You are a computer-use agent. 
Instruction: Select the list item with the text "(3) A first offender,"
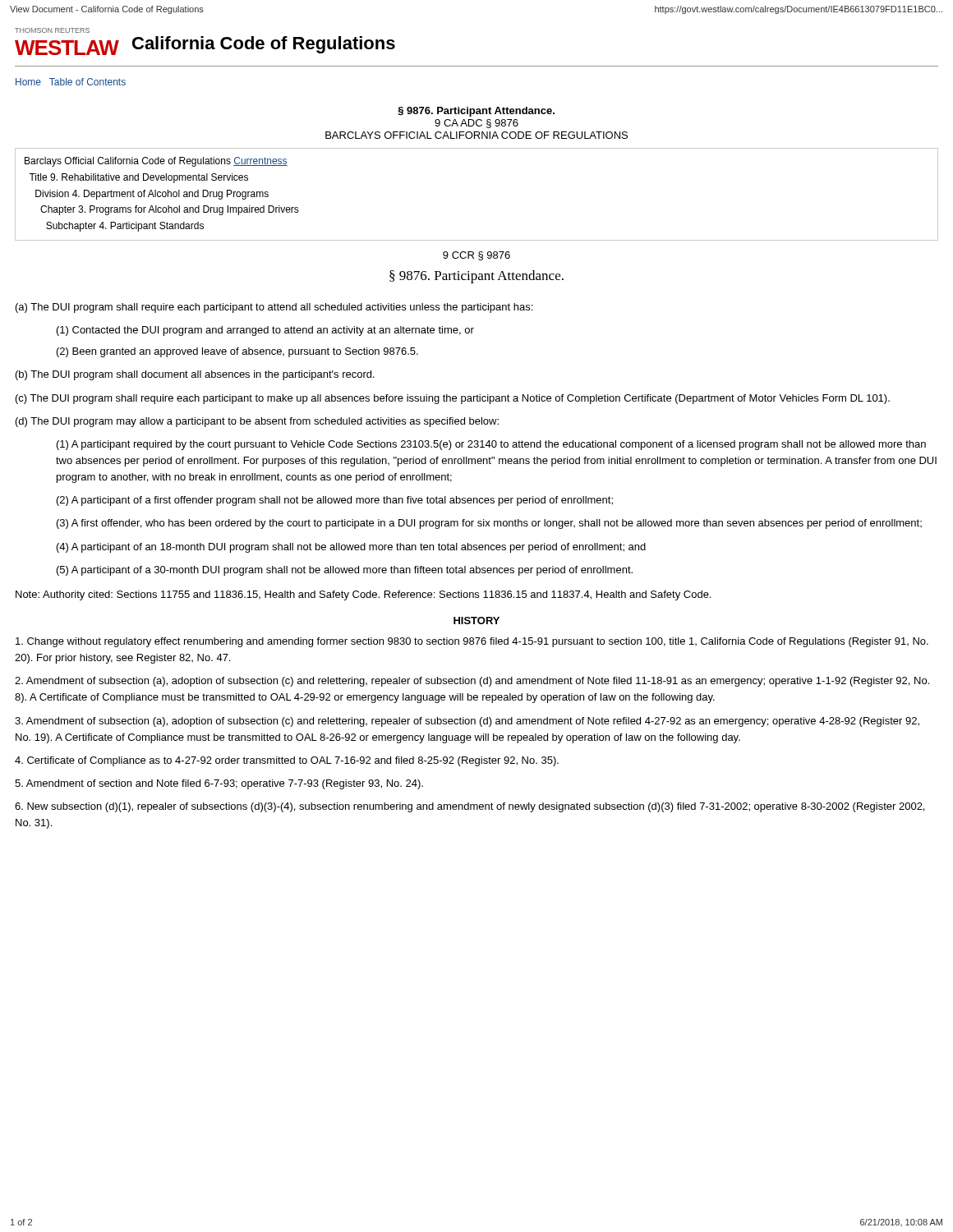[x=489, y=523]
